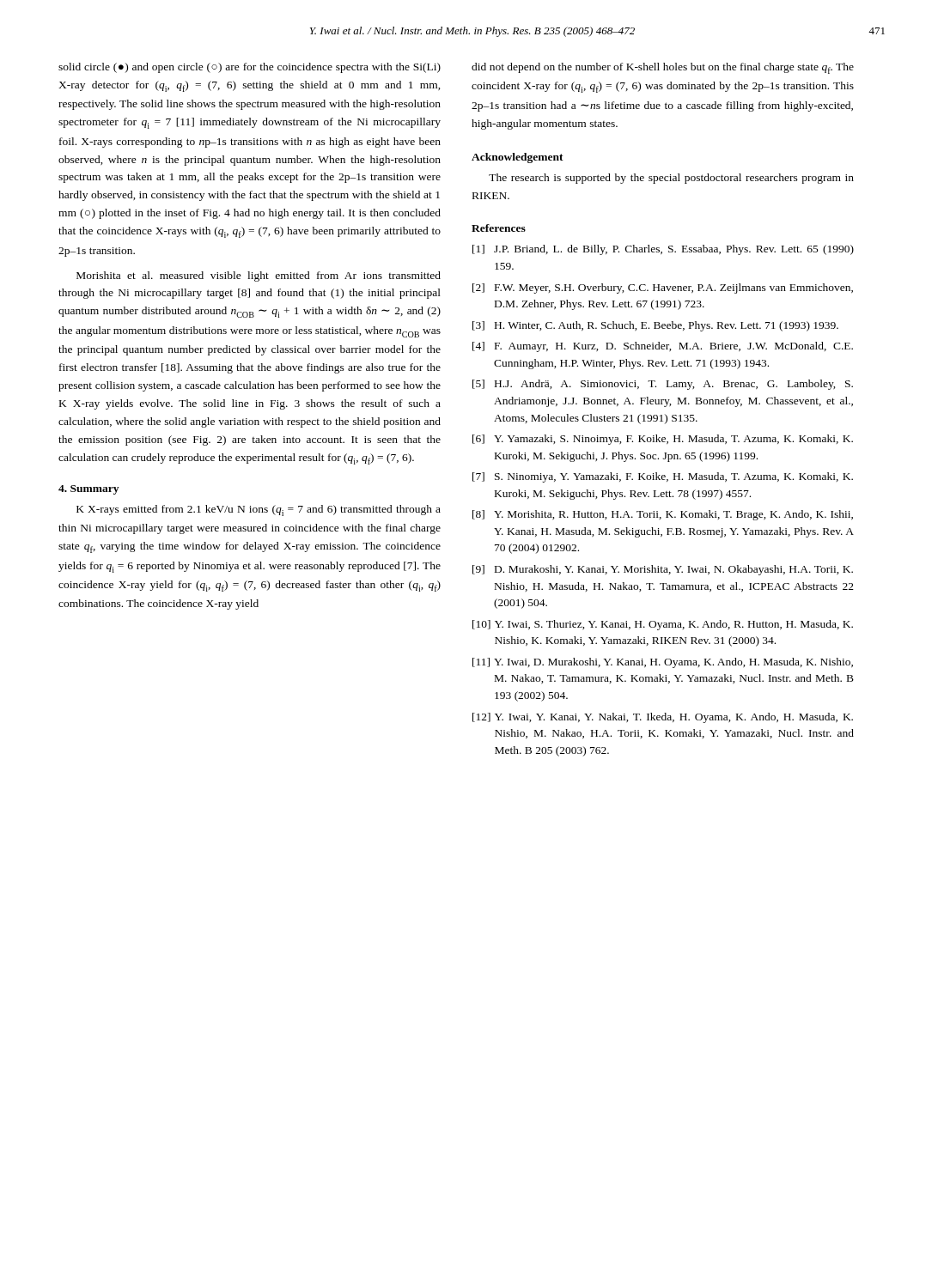Point to the block beginning "[1] J.P. Briand, L. de Billy,"

click(x=663, y=258)
